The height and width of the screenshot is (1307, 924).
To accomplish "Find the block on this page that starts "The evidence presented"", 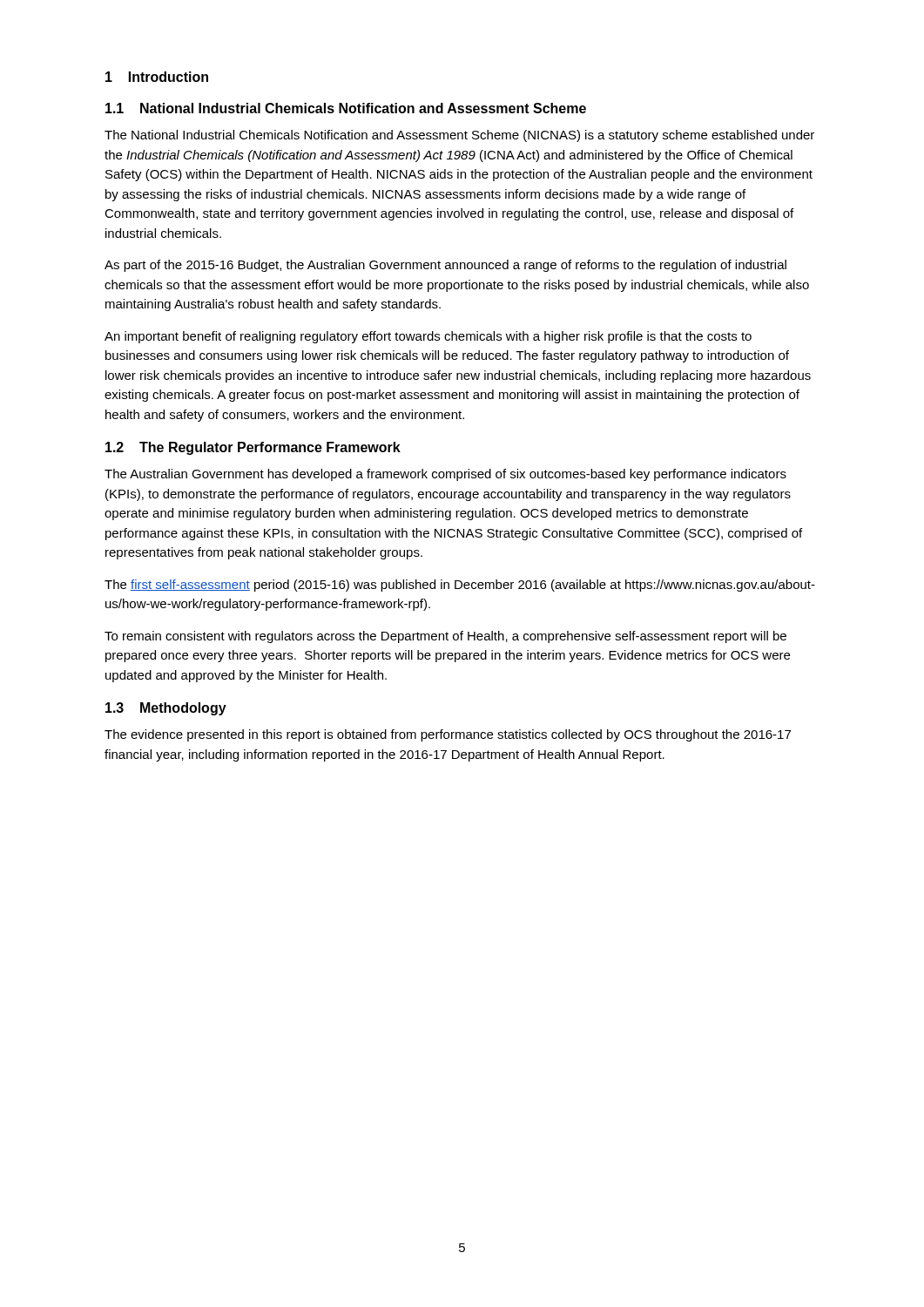I will pos(462,745).
